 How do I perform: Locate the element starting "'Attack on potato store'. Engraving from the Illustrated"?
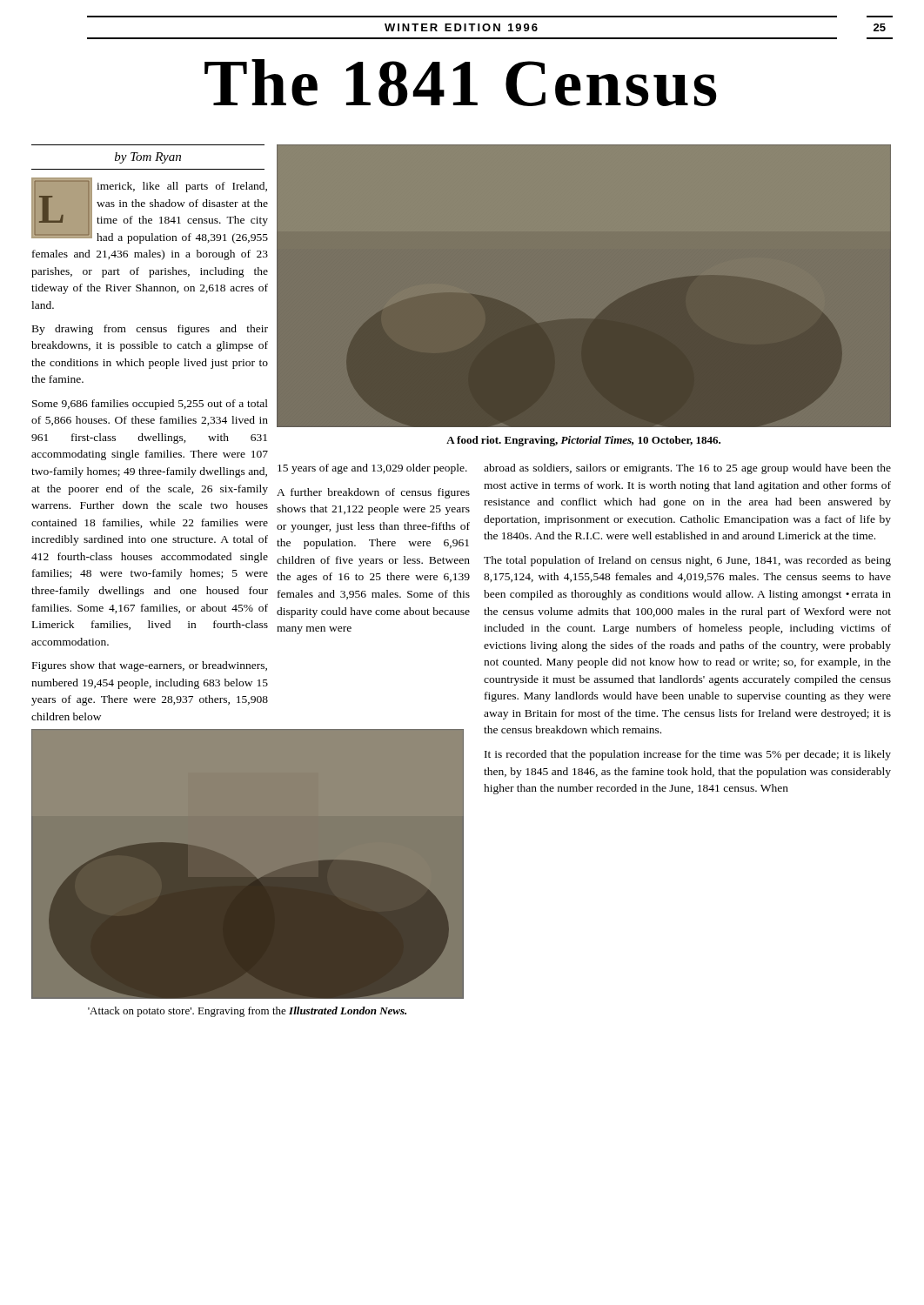tap(247, 1010)
